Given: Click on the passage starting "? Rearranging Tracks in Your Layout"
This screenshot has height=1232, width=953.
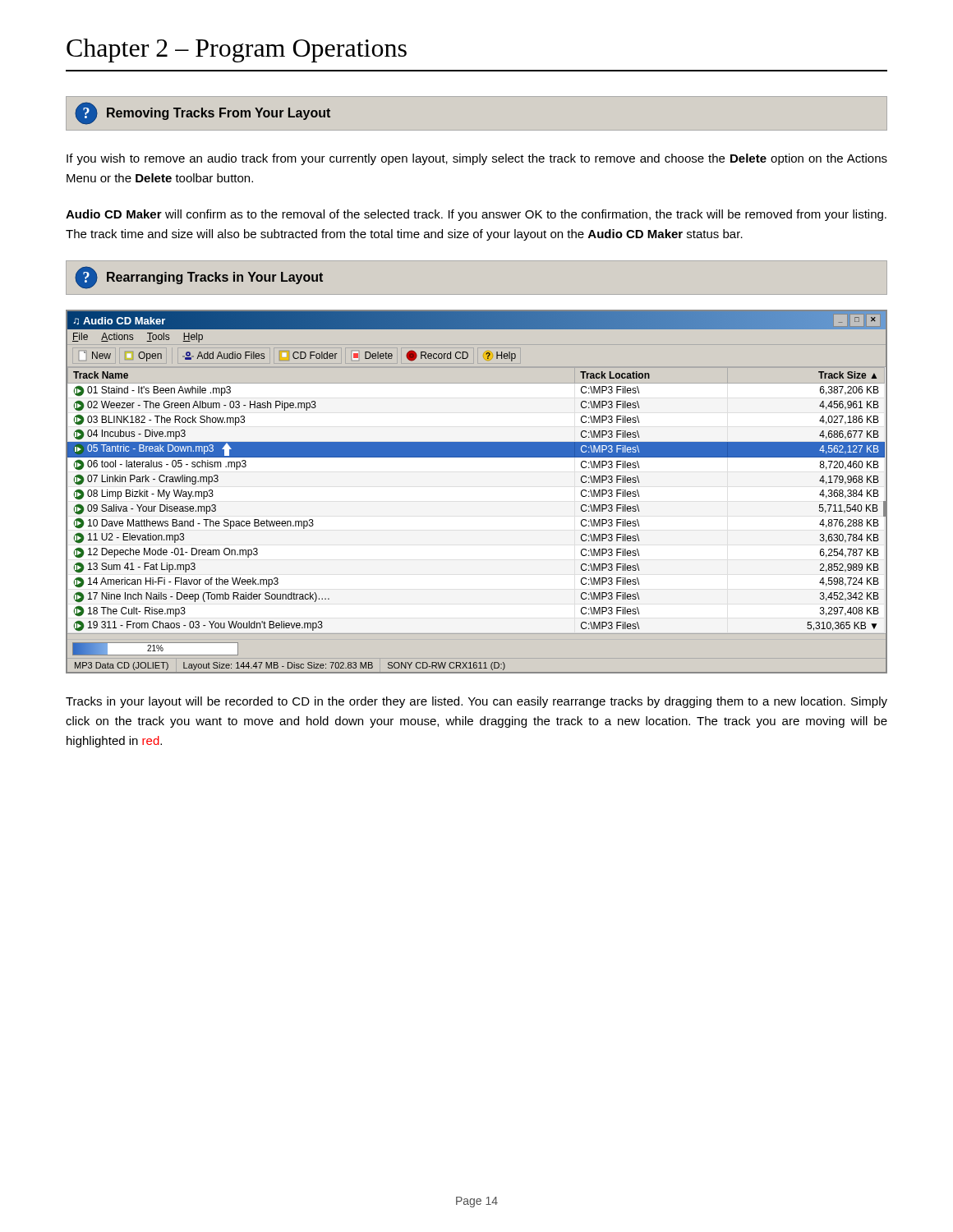Looking at the screenshot, I should (x=199, y=278).
